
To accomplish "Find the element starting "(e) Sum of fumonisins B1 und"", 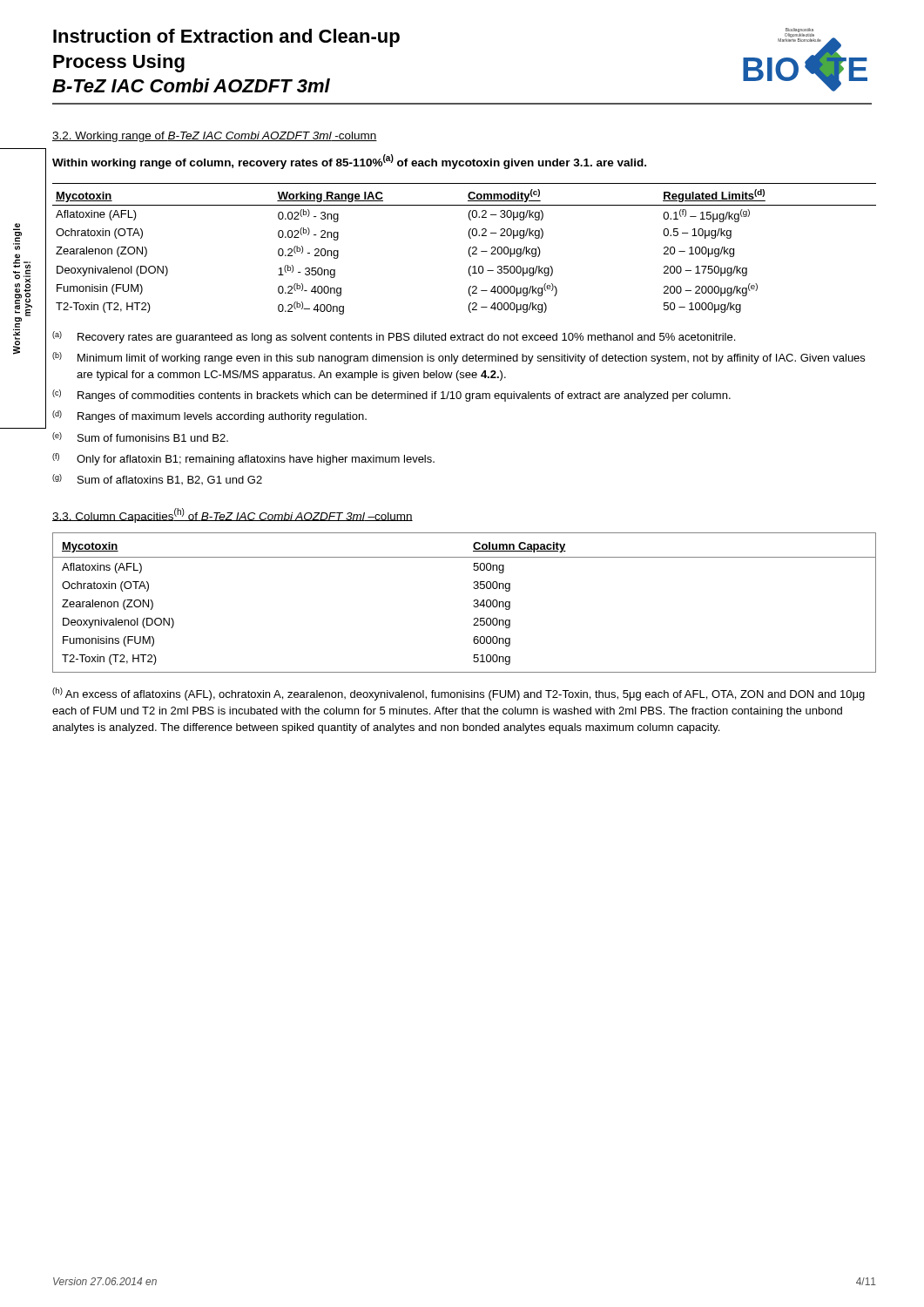I will [140, 437].
